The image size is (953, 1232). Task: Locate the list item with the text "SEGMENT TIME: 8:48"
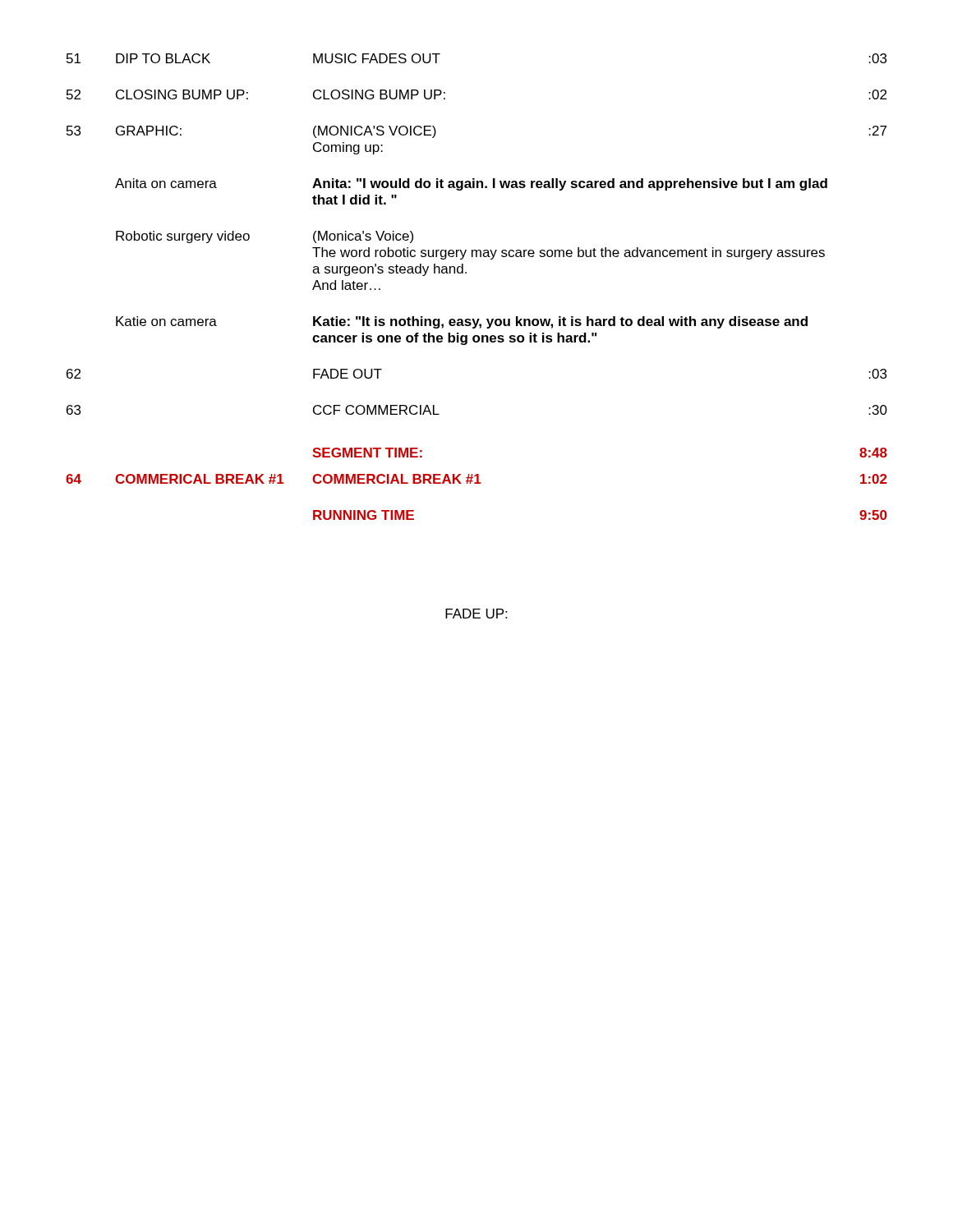(x=368, y=452)
